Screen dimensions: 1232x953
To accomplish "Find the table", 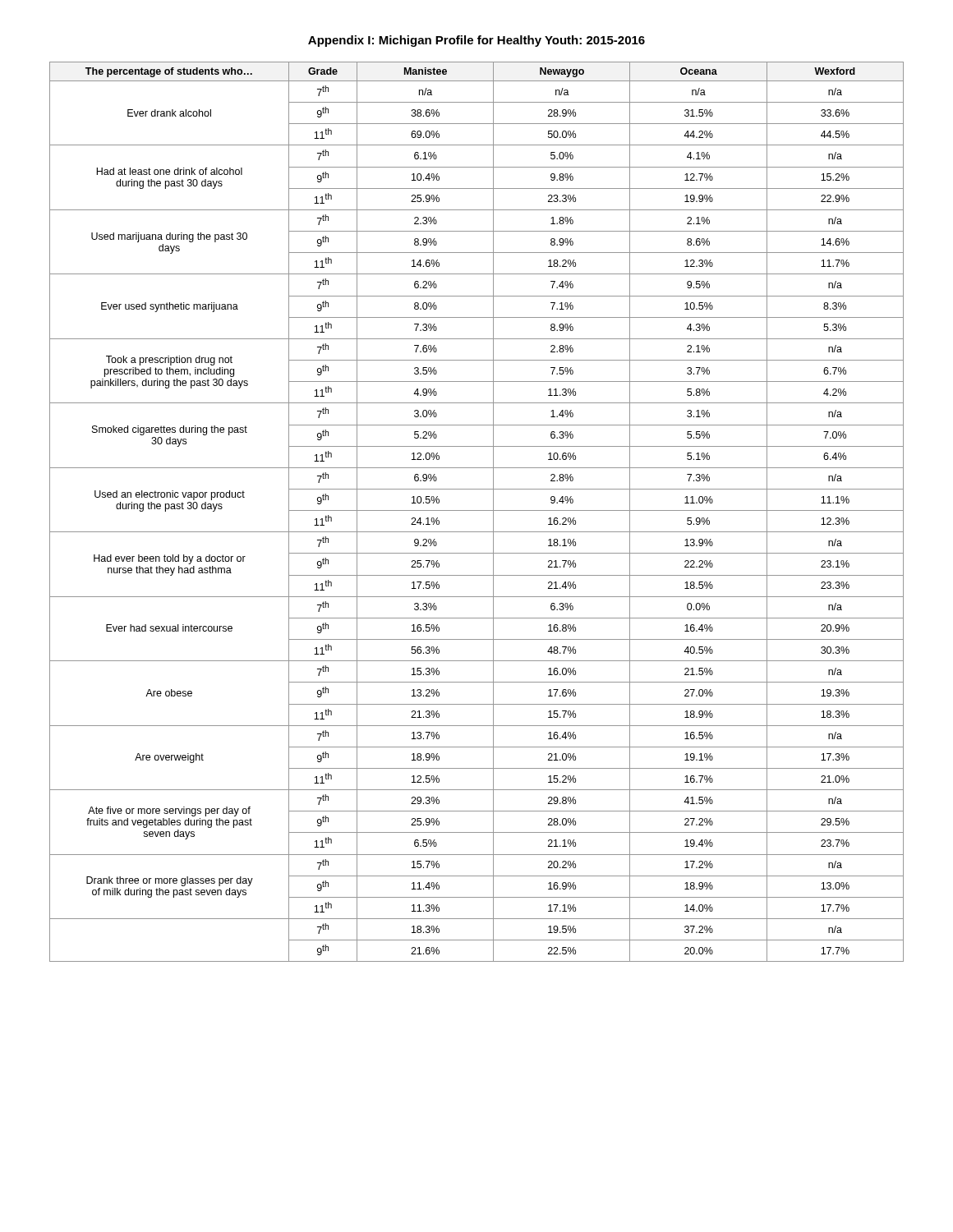I will point(476,512).
